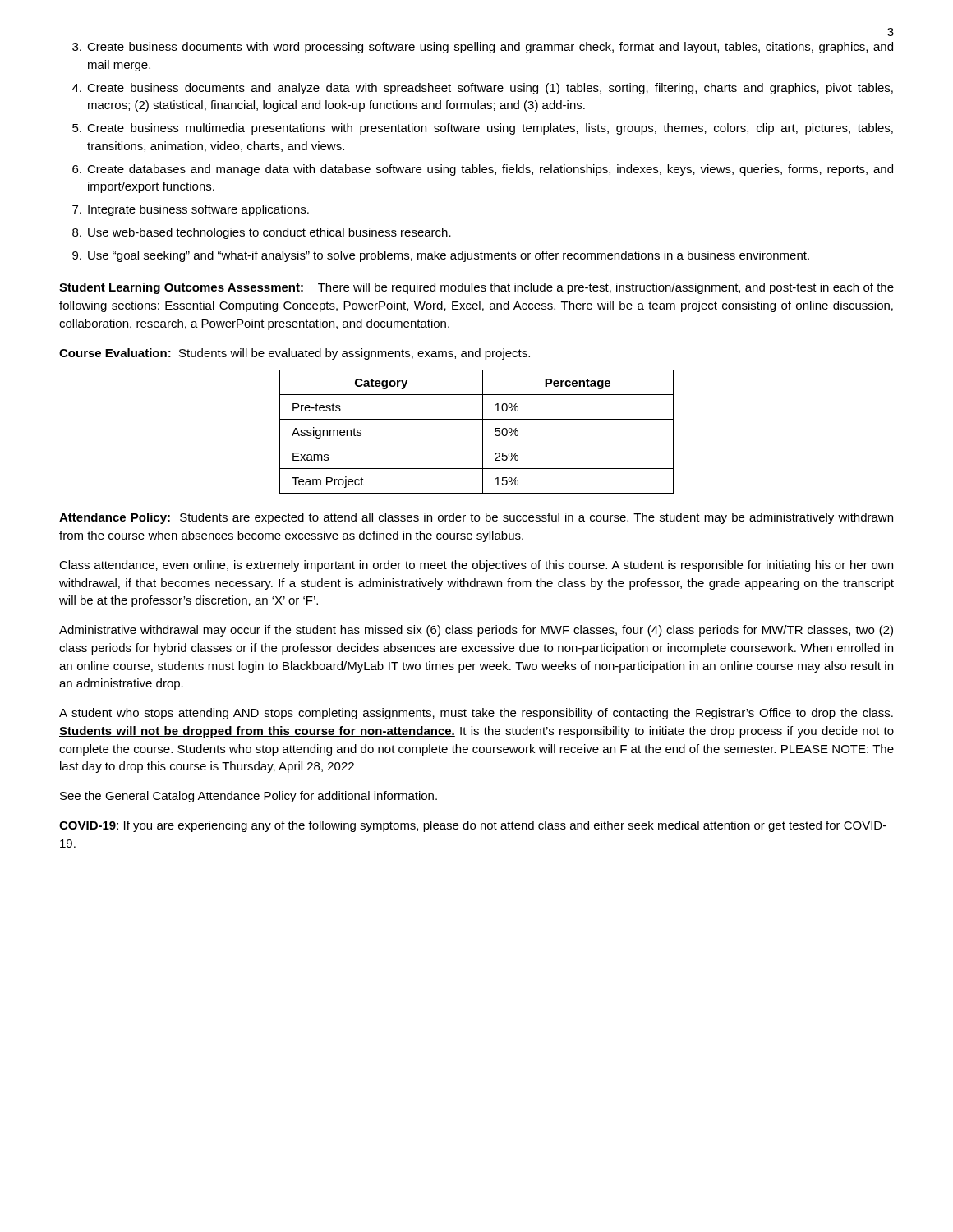Find the region starting "A student who"
953x1232 pixels.
[476, 739]
